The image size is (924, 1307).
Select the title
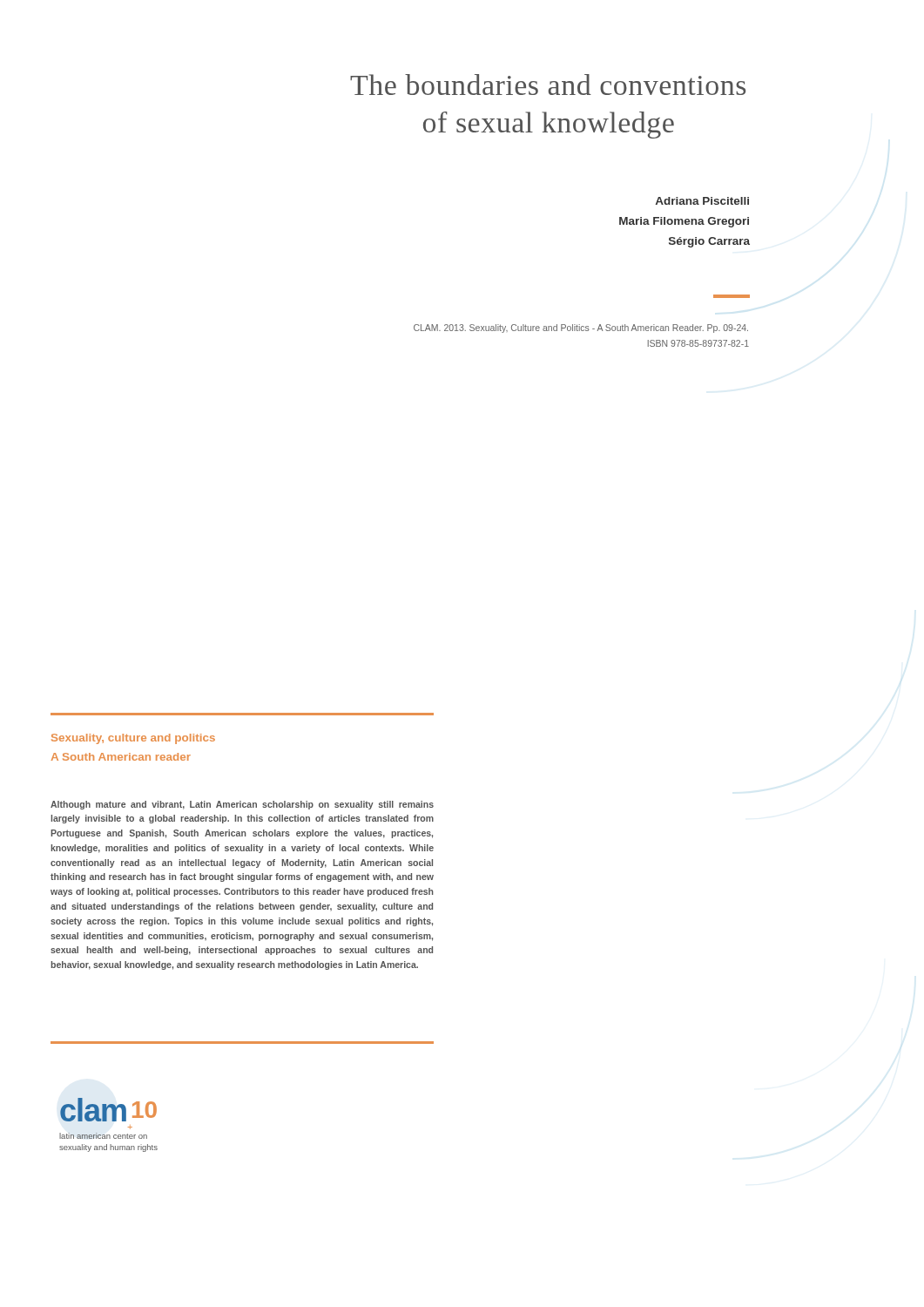[x=549, y=105]
